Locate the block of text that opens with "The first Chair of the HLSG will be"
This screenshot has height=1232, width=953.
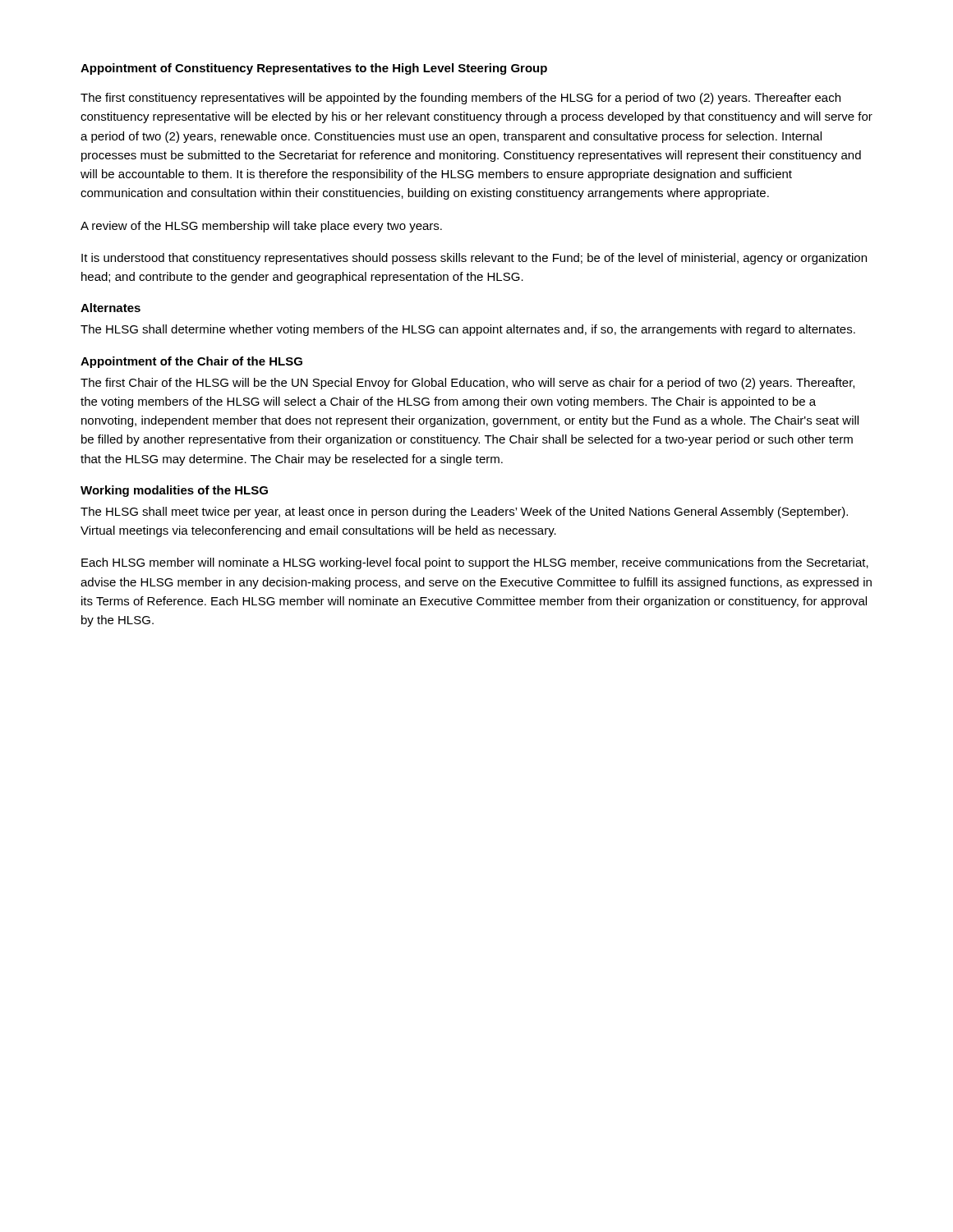point(470,420)
